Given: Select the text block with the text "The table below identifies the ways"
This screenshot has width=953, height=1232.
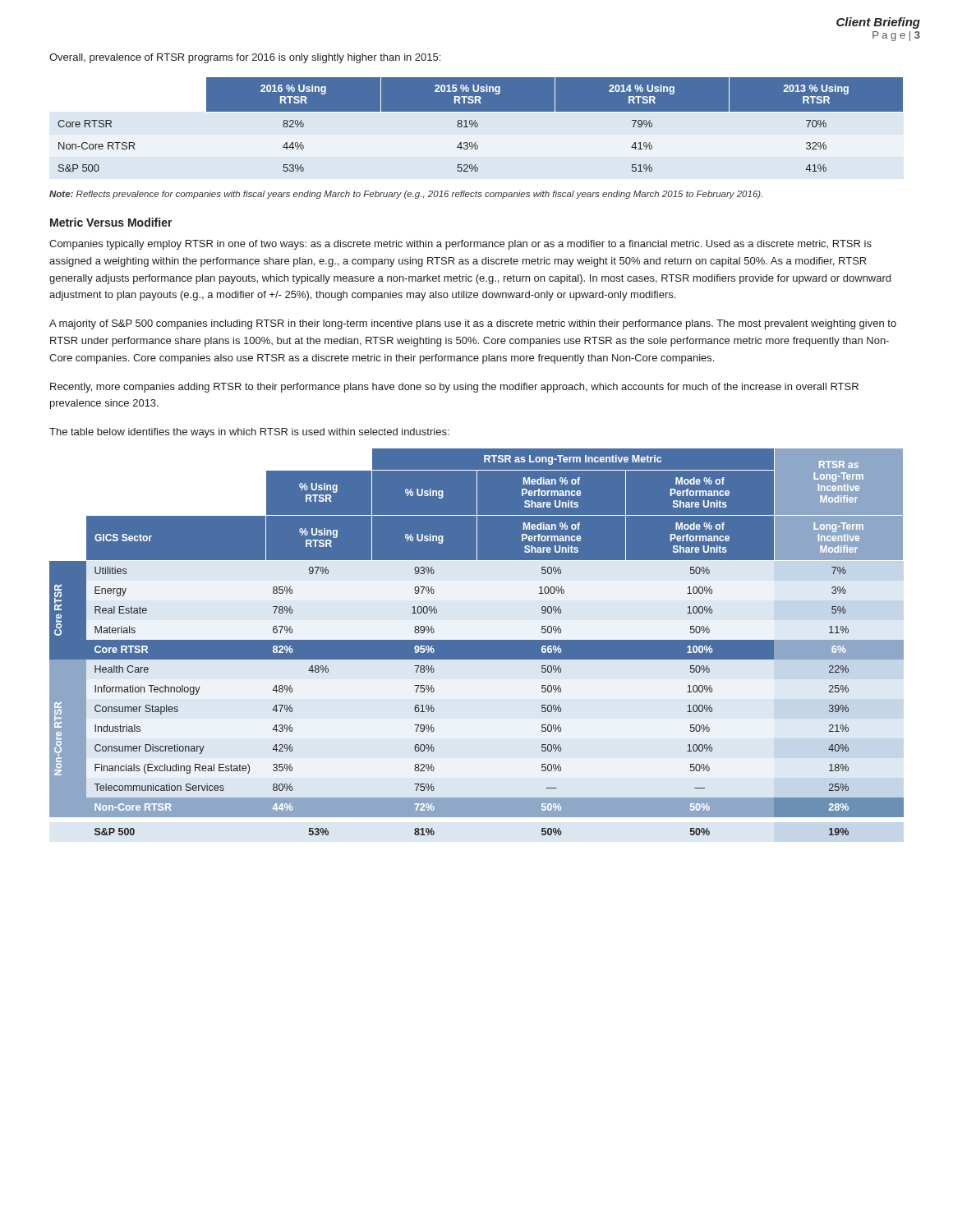Looking at the screenshot, I should [250, 432].
